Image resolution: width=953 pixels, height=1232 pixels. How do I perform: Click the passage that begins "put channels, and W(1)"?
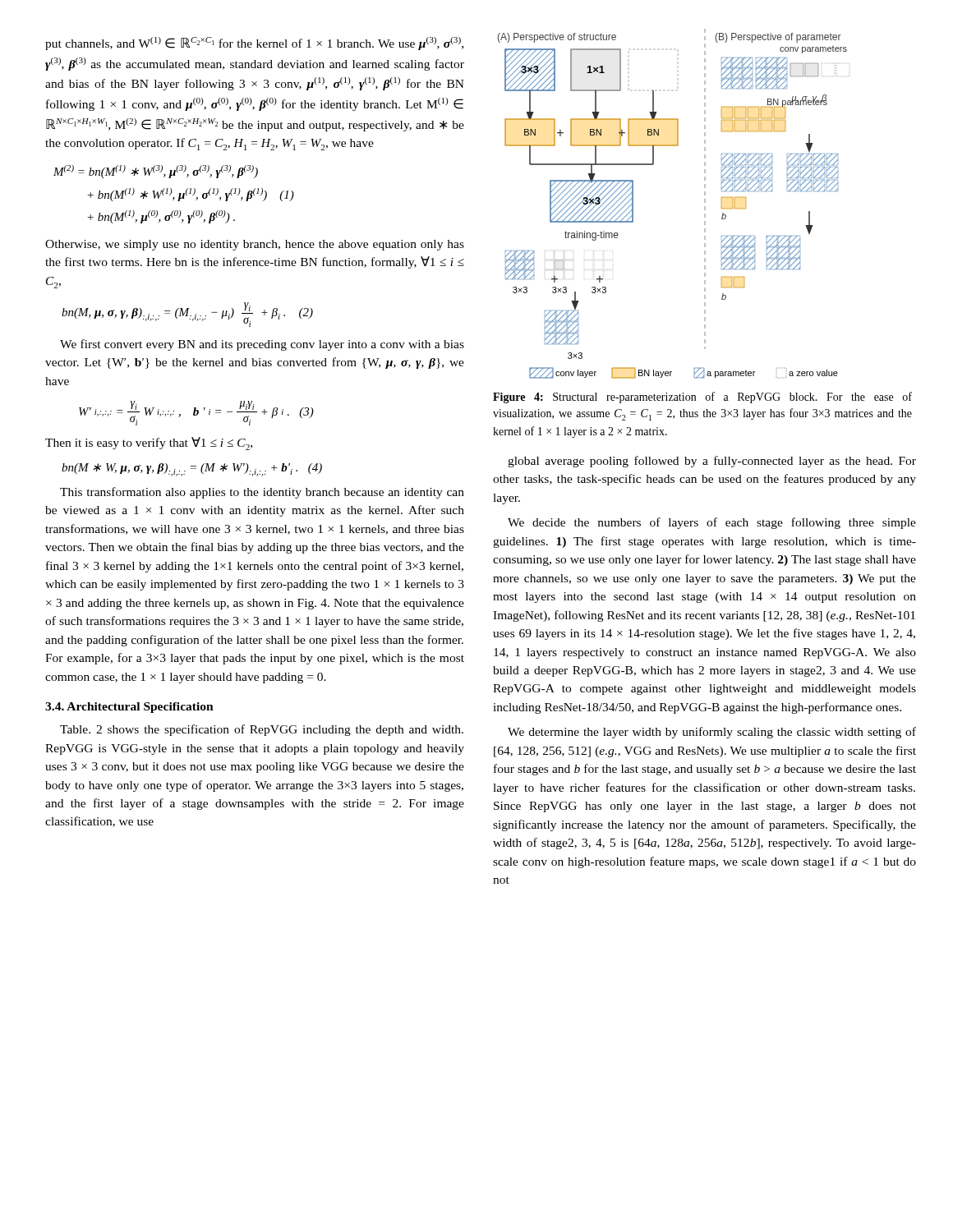pos(255,93)
